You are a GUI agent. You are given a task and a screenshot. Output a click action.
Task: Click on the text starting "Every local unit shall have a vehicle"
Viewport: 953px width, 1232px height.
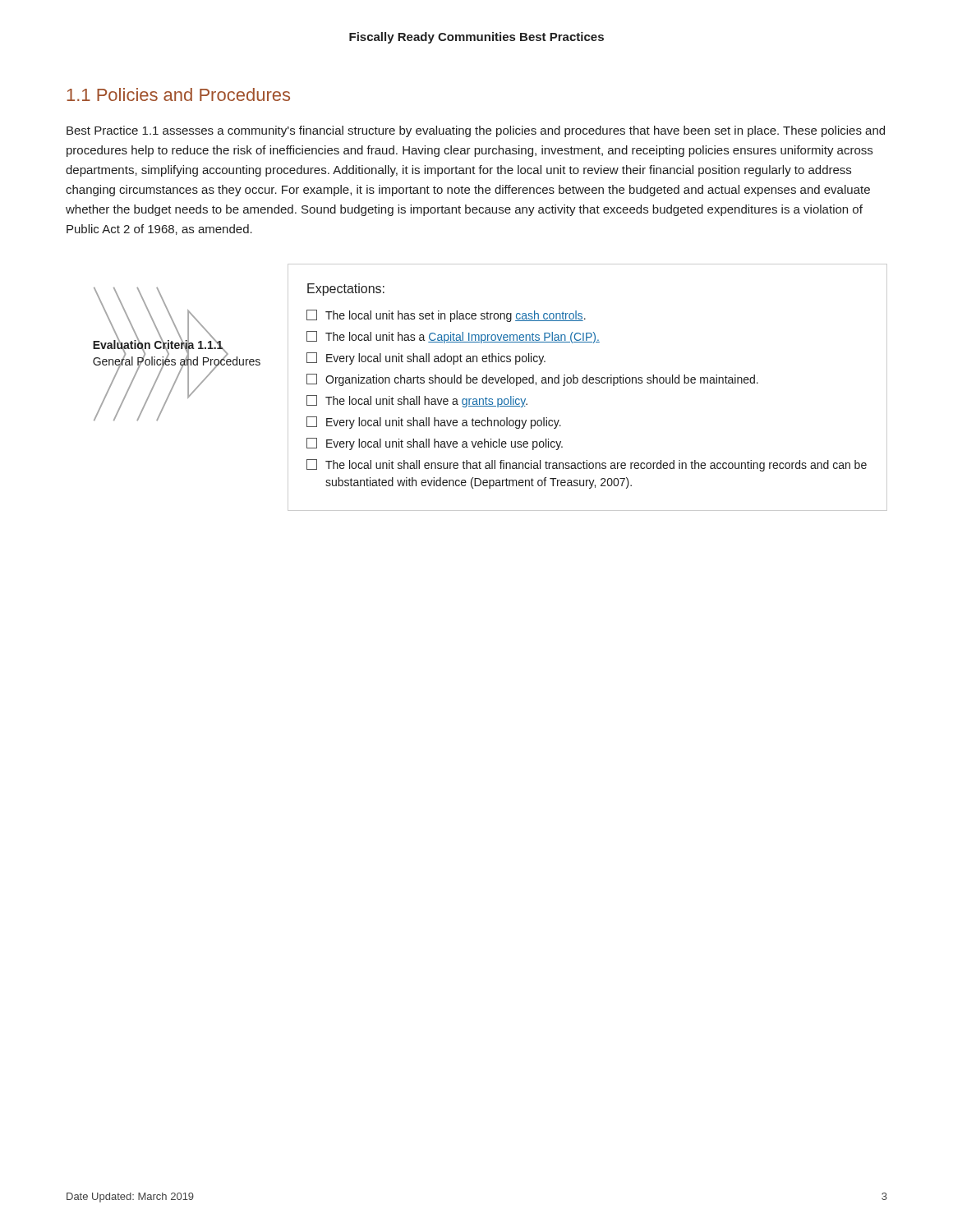435,444
